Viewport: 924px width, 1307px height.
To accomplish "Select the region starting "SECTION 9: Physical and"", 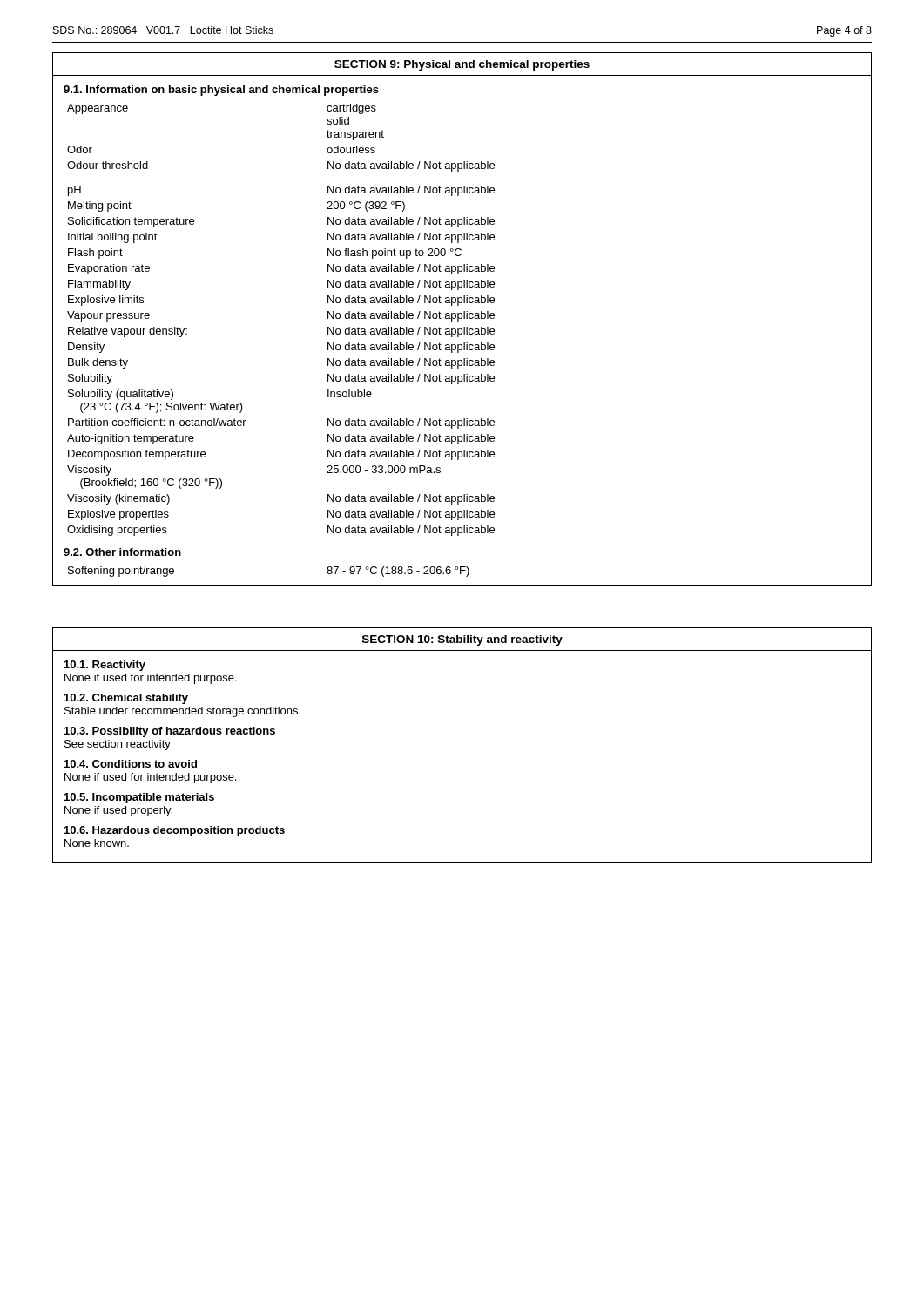I will click(x=462, y=319).
